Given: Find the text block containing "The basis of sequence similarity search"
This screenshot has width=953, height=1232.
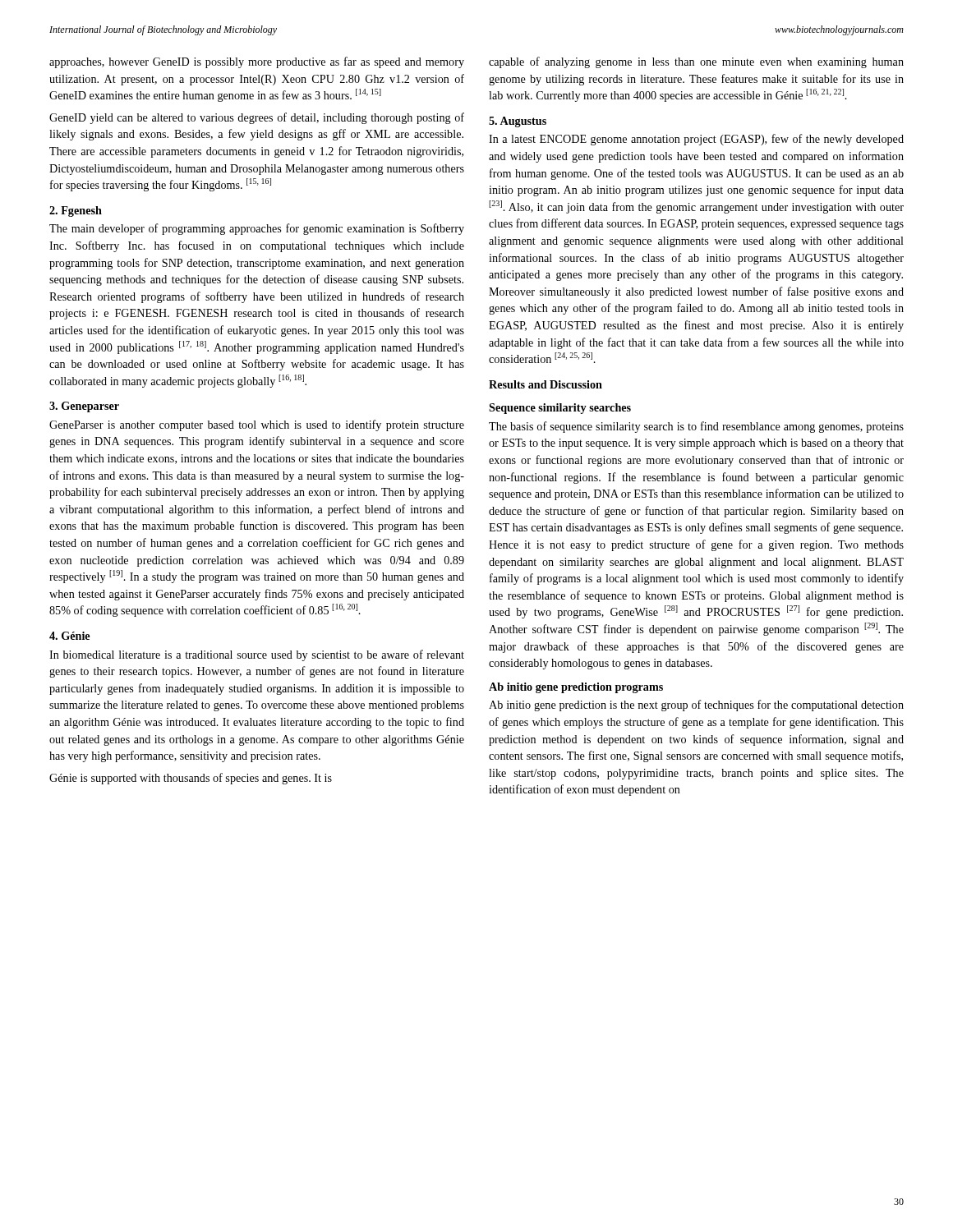Looking at the screenshot, I should pyautogui.click(x=696, y=545).
